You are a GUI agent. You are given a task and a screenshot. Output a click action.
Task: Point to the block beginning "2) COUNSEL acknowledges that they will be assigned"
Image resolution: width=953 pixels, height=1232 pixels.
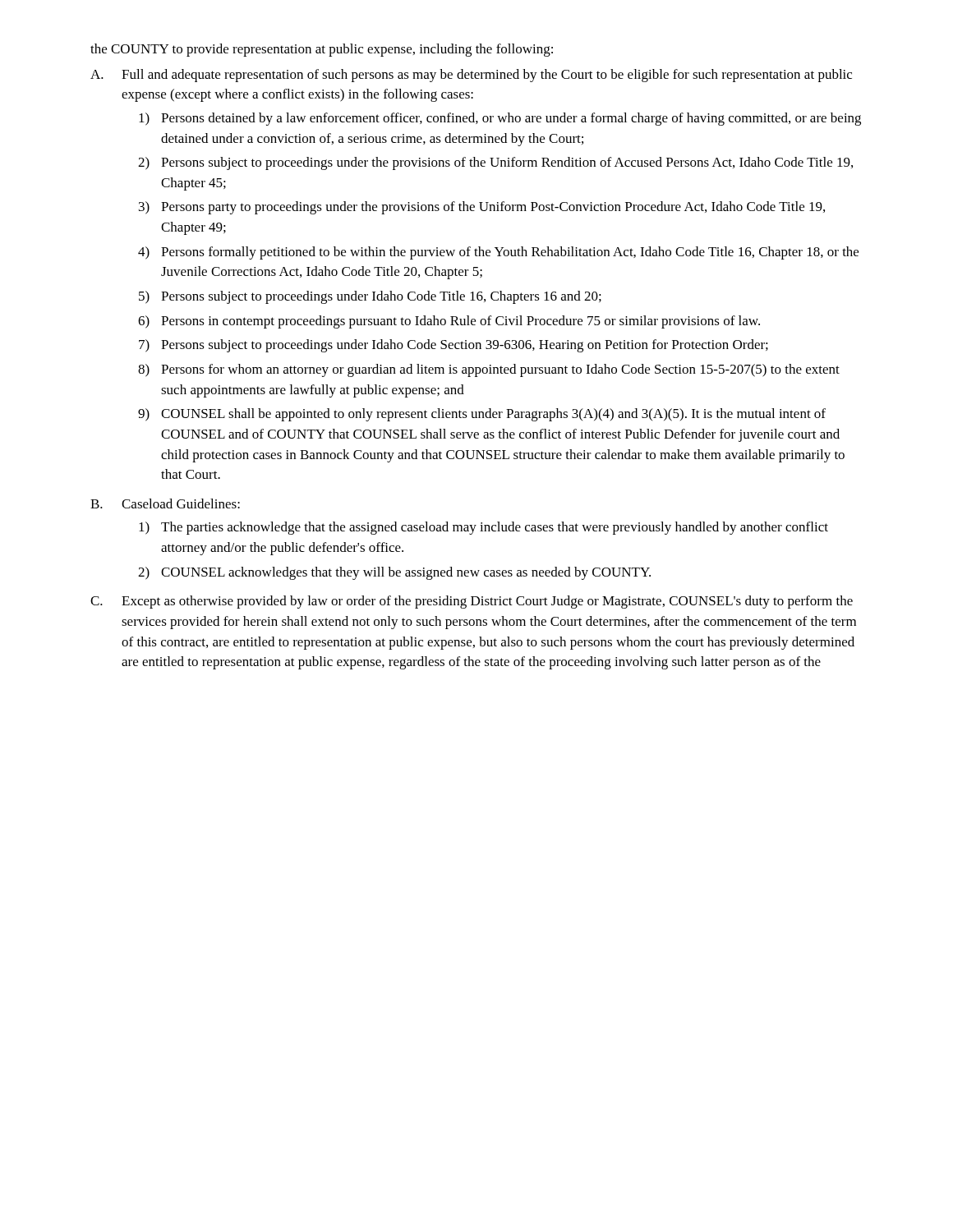coord(500,573)
